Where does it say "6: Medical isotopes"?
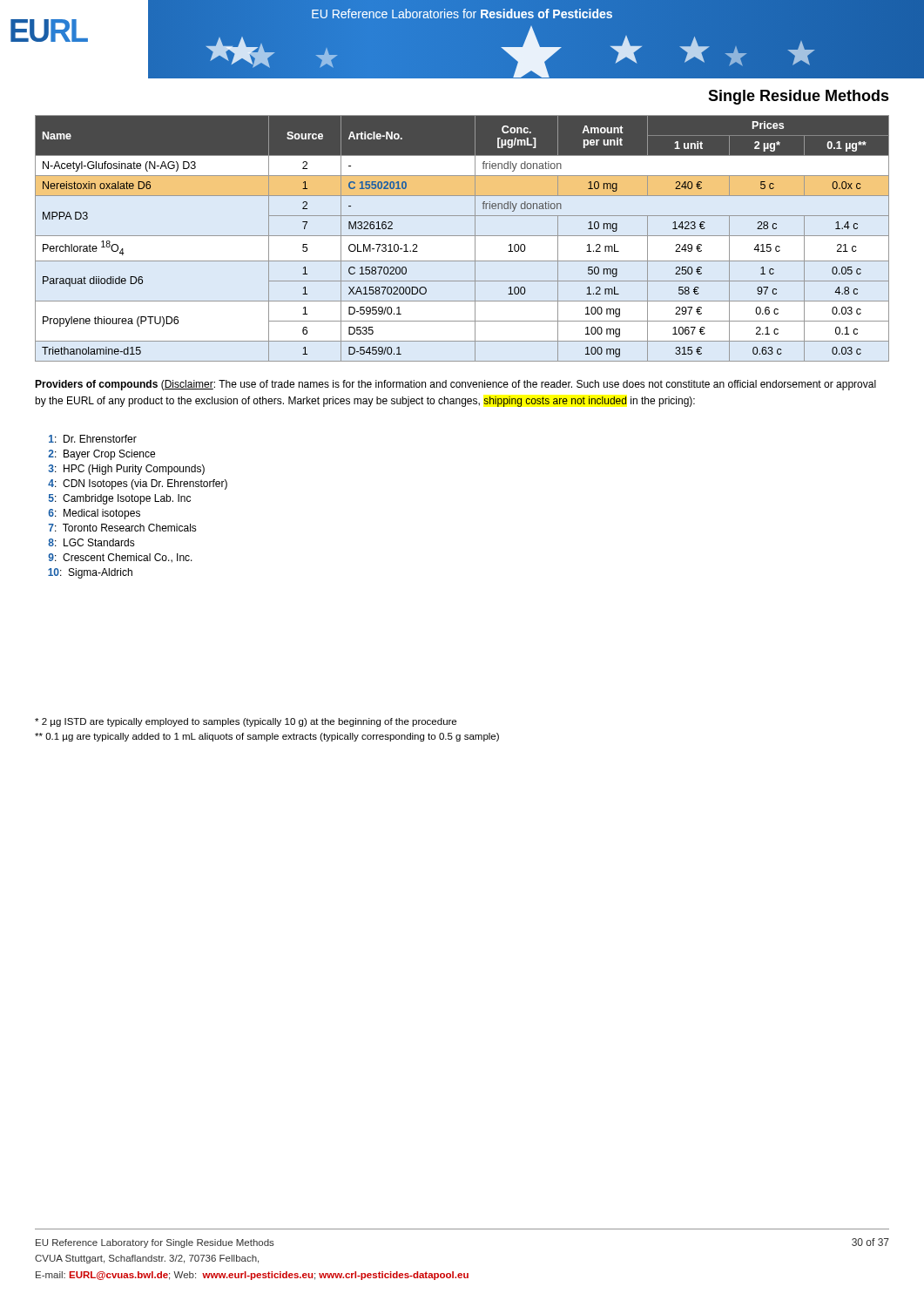 (x=88, y=513)
